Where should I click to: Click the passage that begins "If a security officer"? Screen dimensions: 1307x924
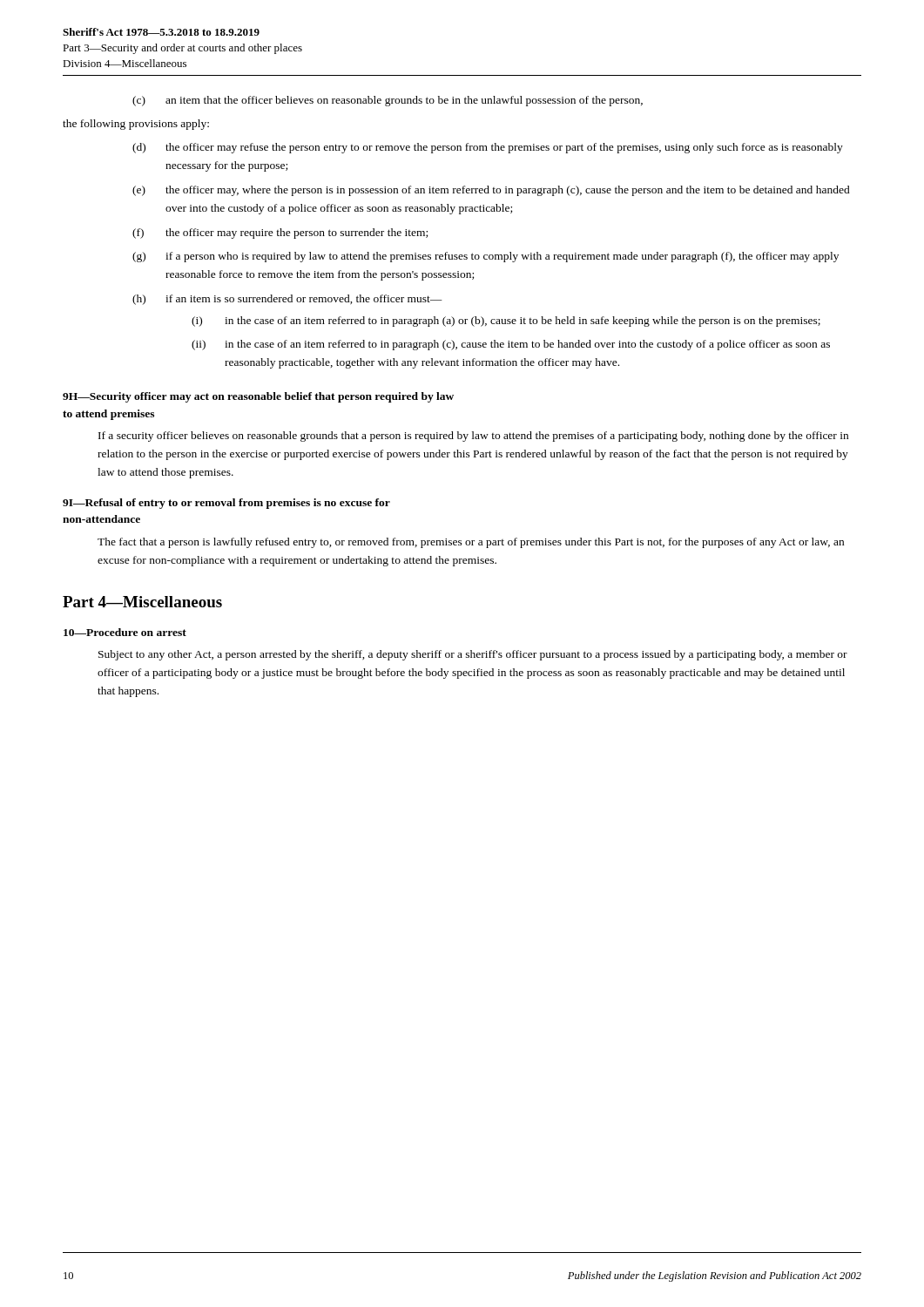coord(473,454)
